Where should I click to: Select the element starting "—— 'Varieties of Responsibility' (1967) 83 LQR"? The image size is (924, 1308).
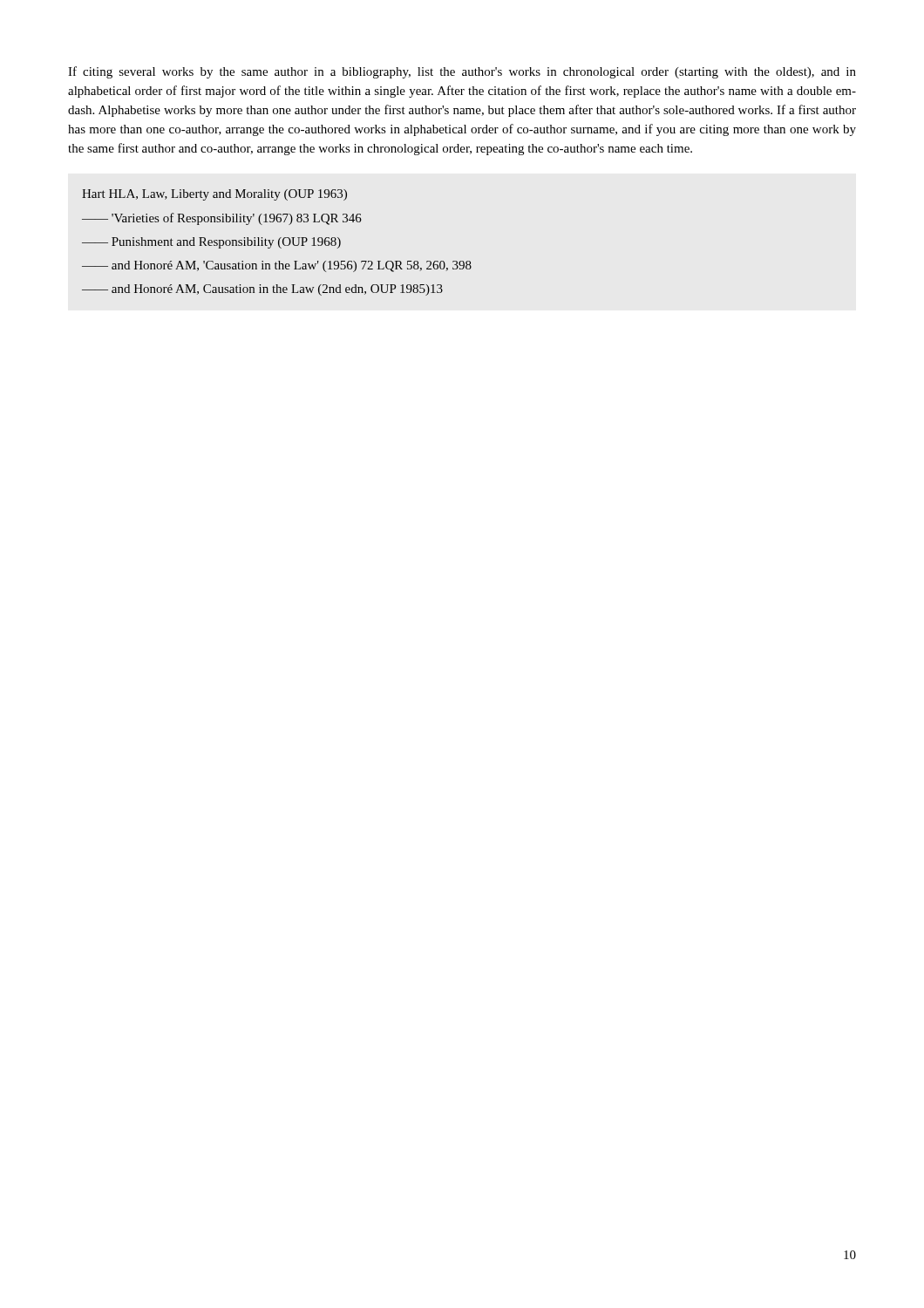tap(222, 218)
